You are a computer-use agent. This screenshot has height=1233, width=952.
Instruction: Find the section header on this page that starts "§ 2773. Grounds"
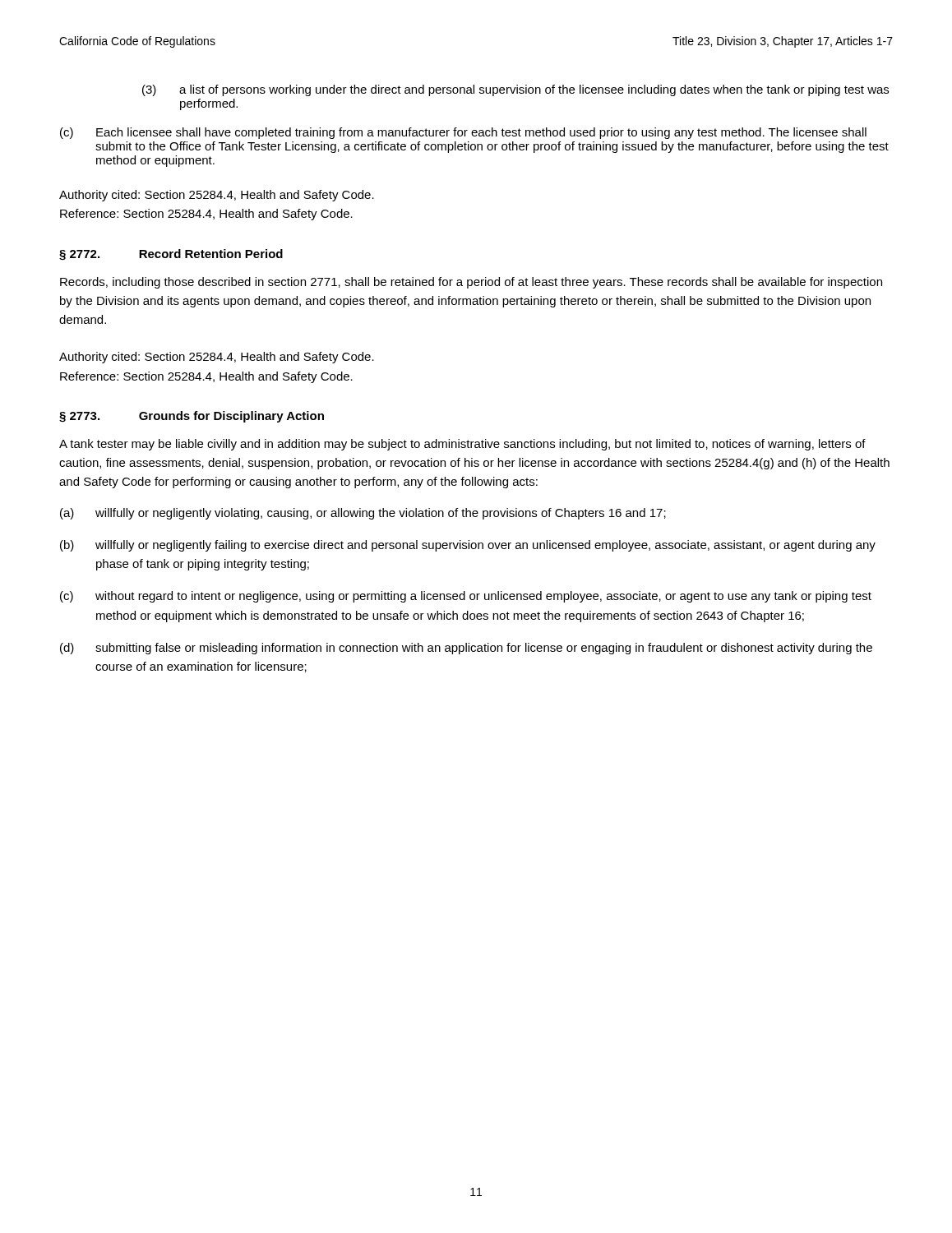pyautogui.click(x=192, y=415)
